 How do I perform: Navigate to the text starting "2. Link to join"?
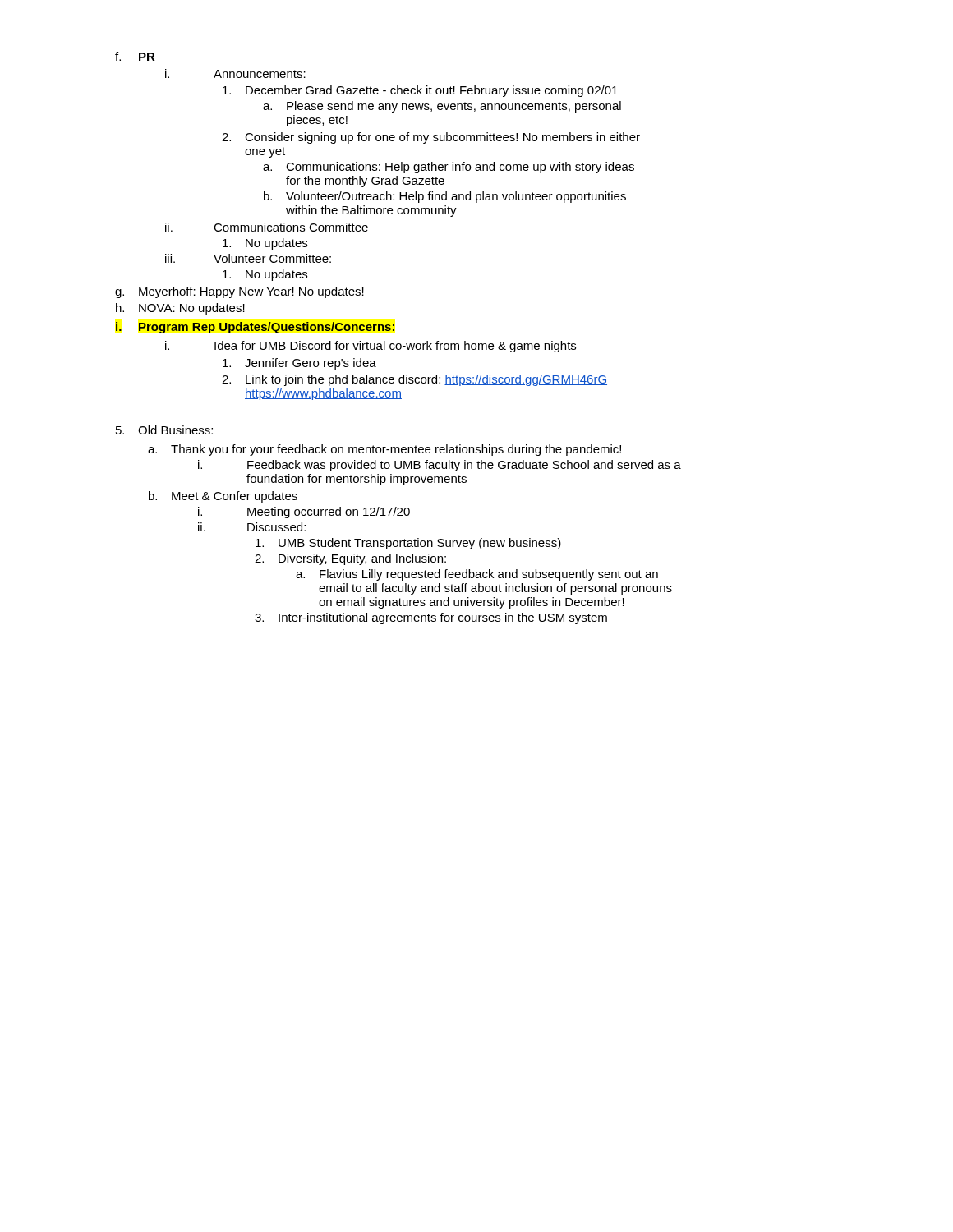415,386
